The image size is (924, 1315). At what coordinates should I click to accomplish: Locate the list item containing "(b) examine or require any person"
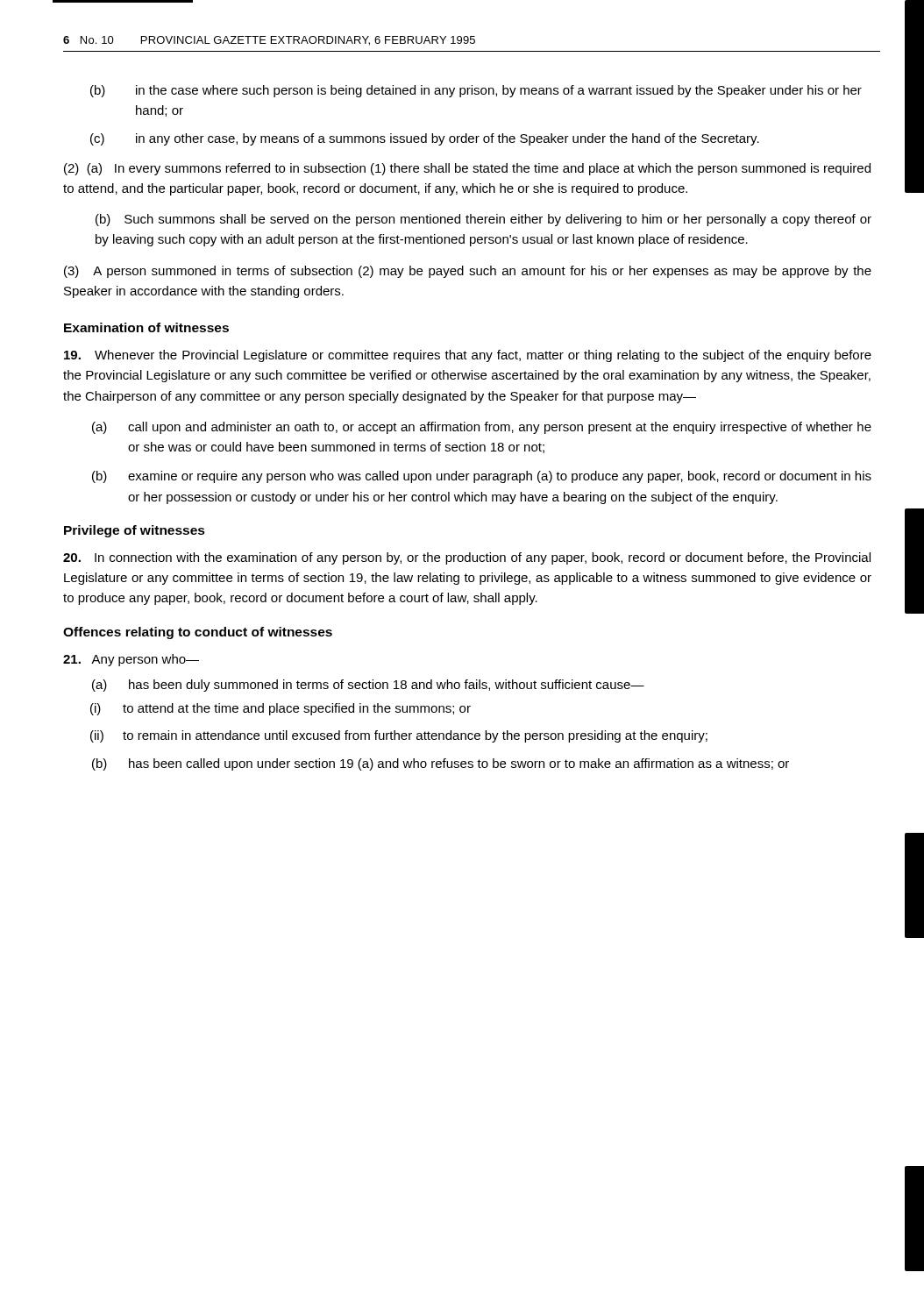point(481,486)
